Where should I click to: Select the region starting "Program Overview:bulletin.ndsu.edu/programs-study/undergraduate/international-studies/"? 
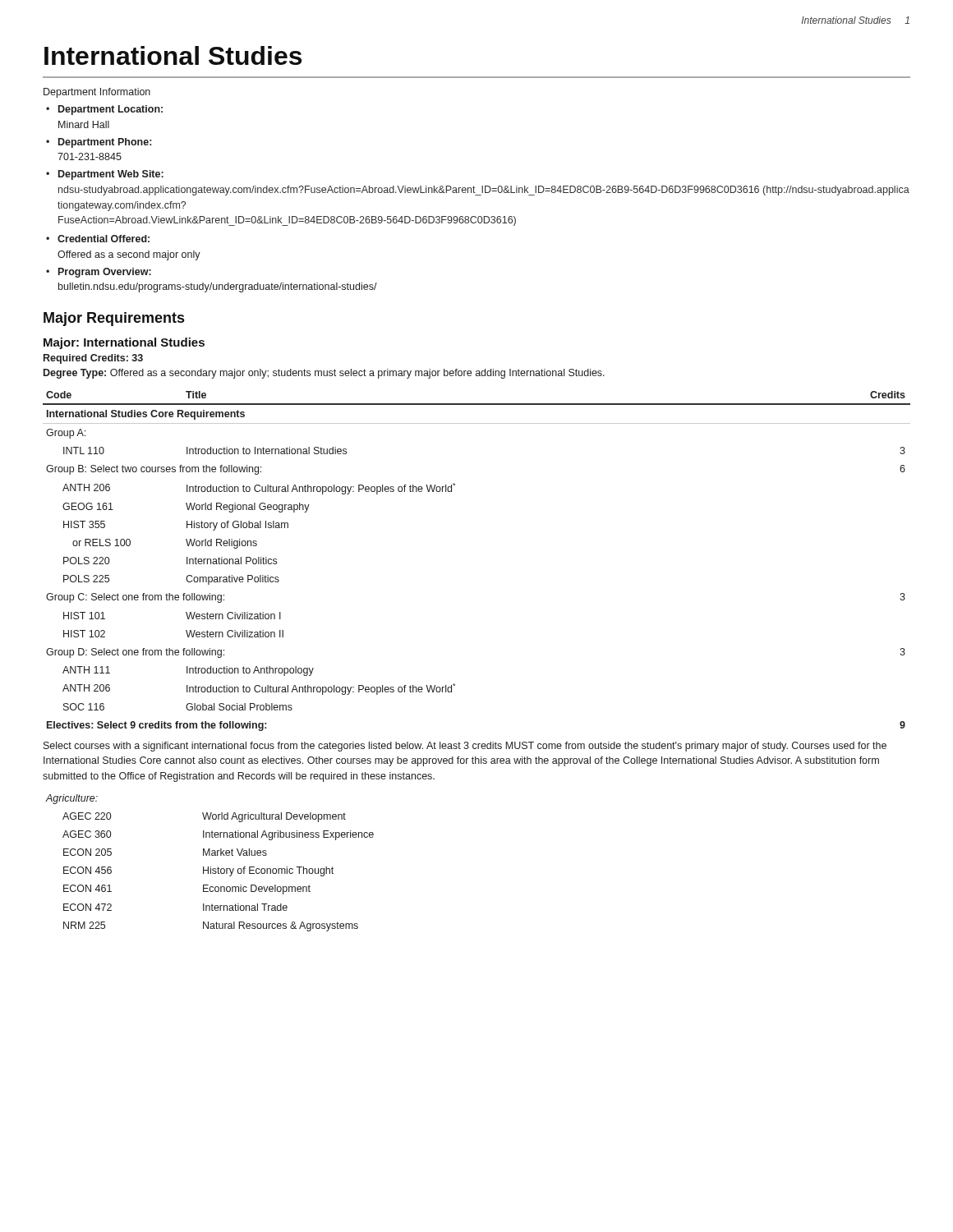[217, 279]
